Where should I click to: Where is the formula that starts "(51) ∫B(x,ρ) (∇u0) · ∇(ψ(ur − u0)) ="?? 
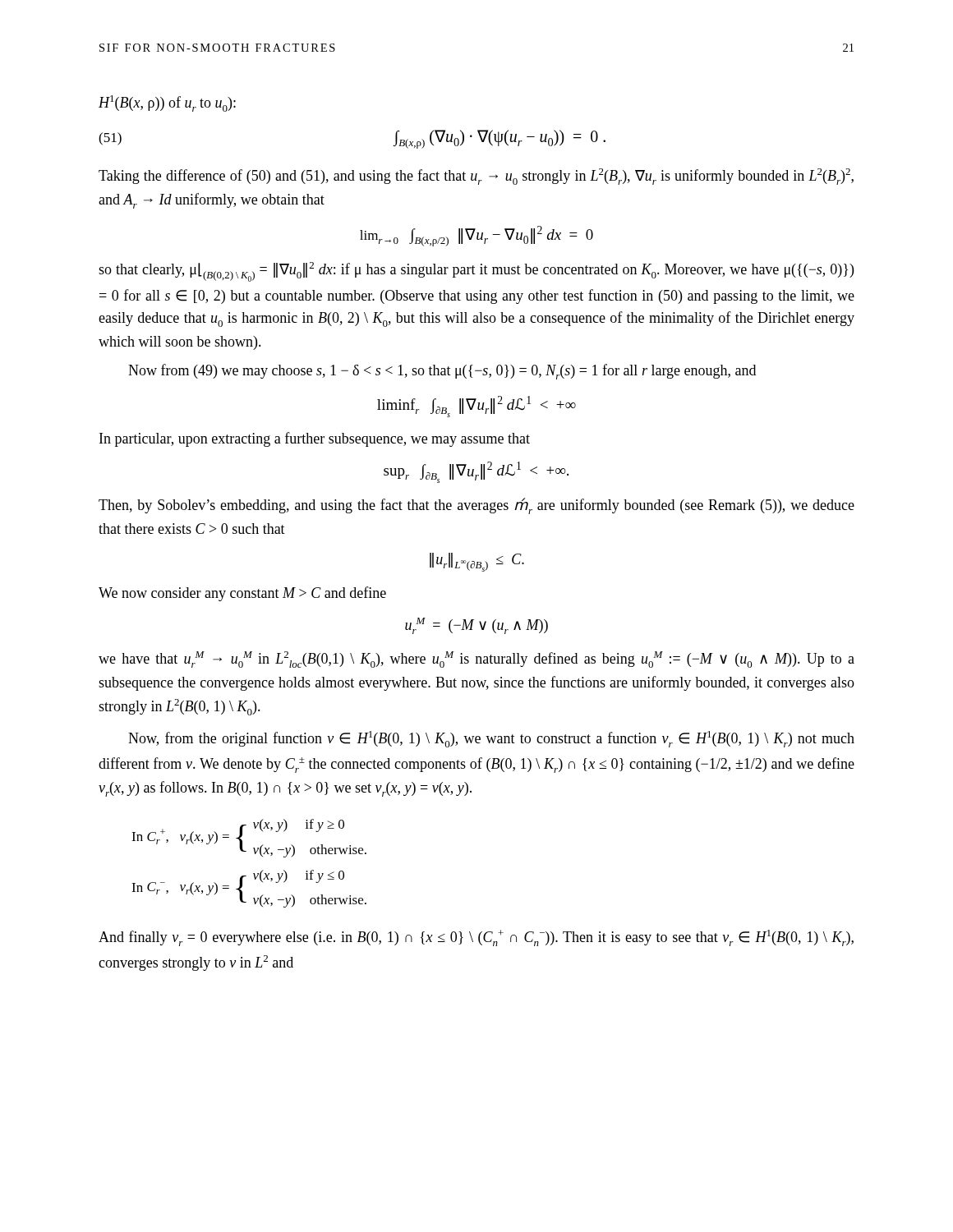[x=476, y=138]
